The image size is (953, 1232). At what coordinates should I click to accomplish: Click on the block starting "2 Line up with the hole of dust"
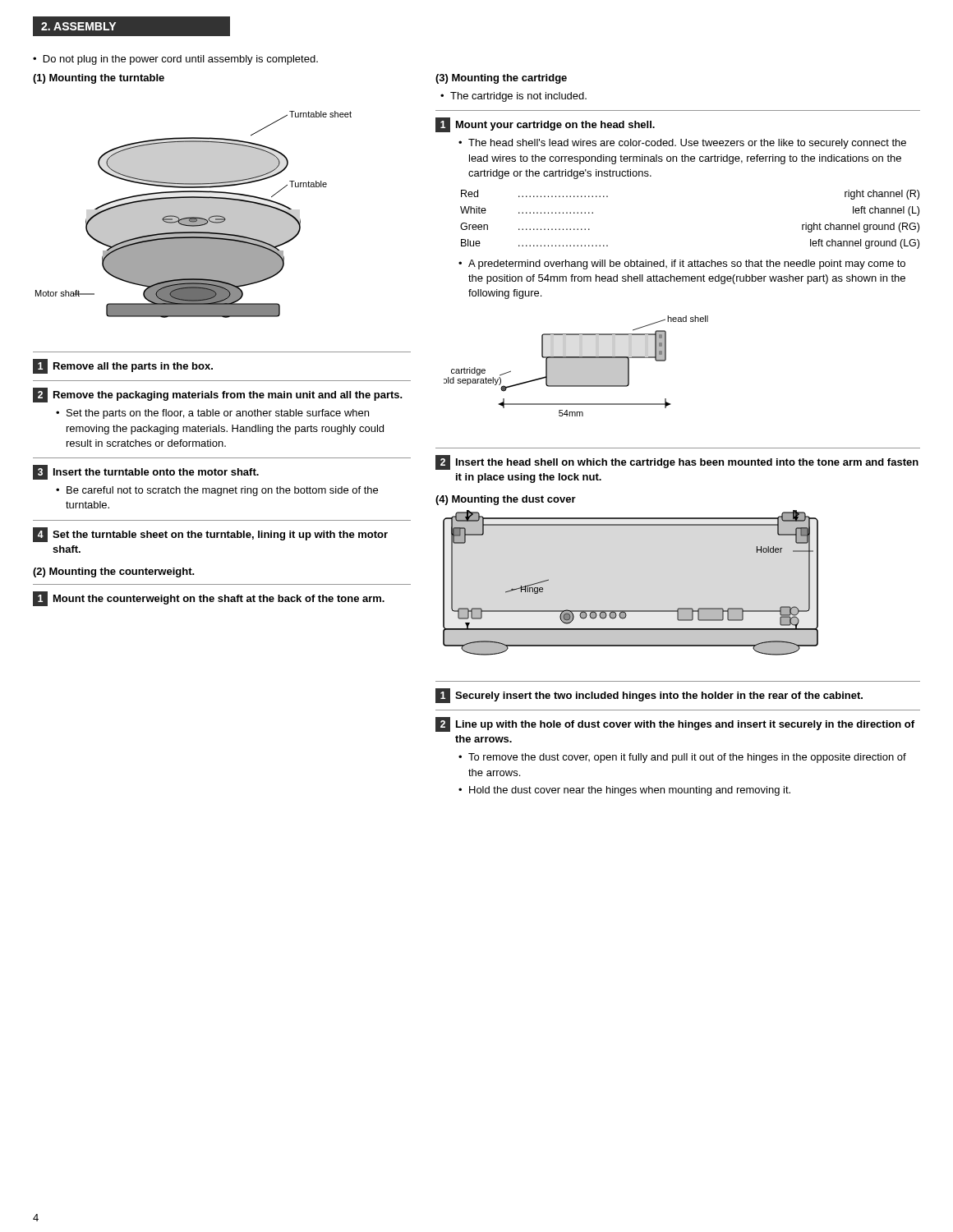click(678, 757)
